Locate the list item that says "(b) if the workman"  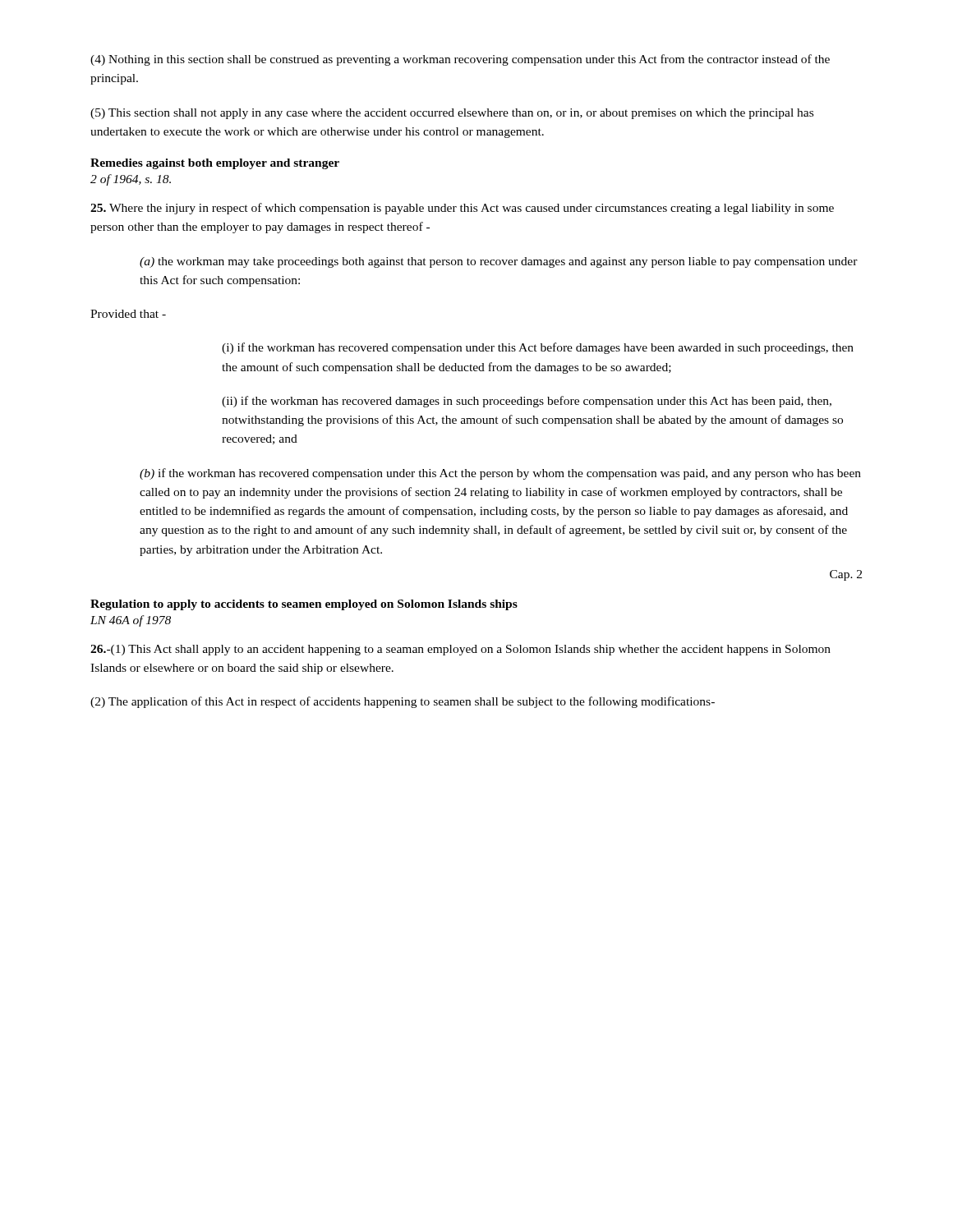click(x=500, y=510)
